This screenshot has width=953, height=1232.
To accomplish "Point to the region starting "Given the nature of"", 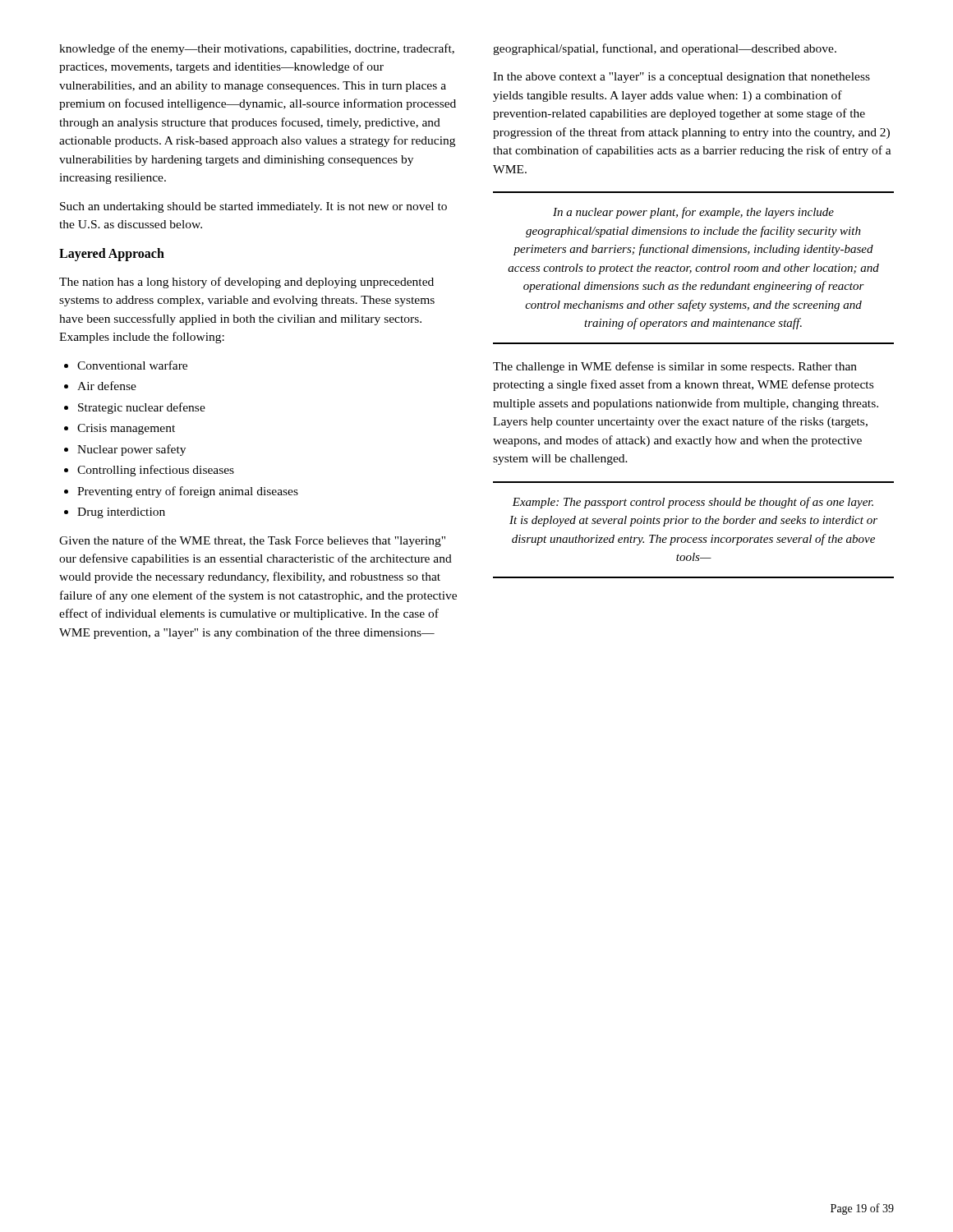I will tap(260, 586).
